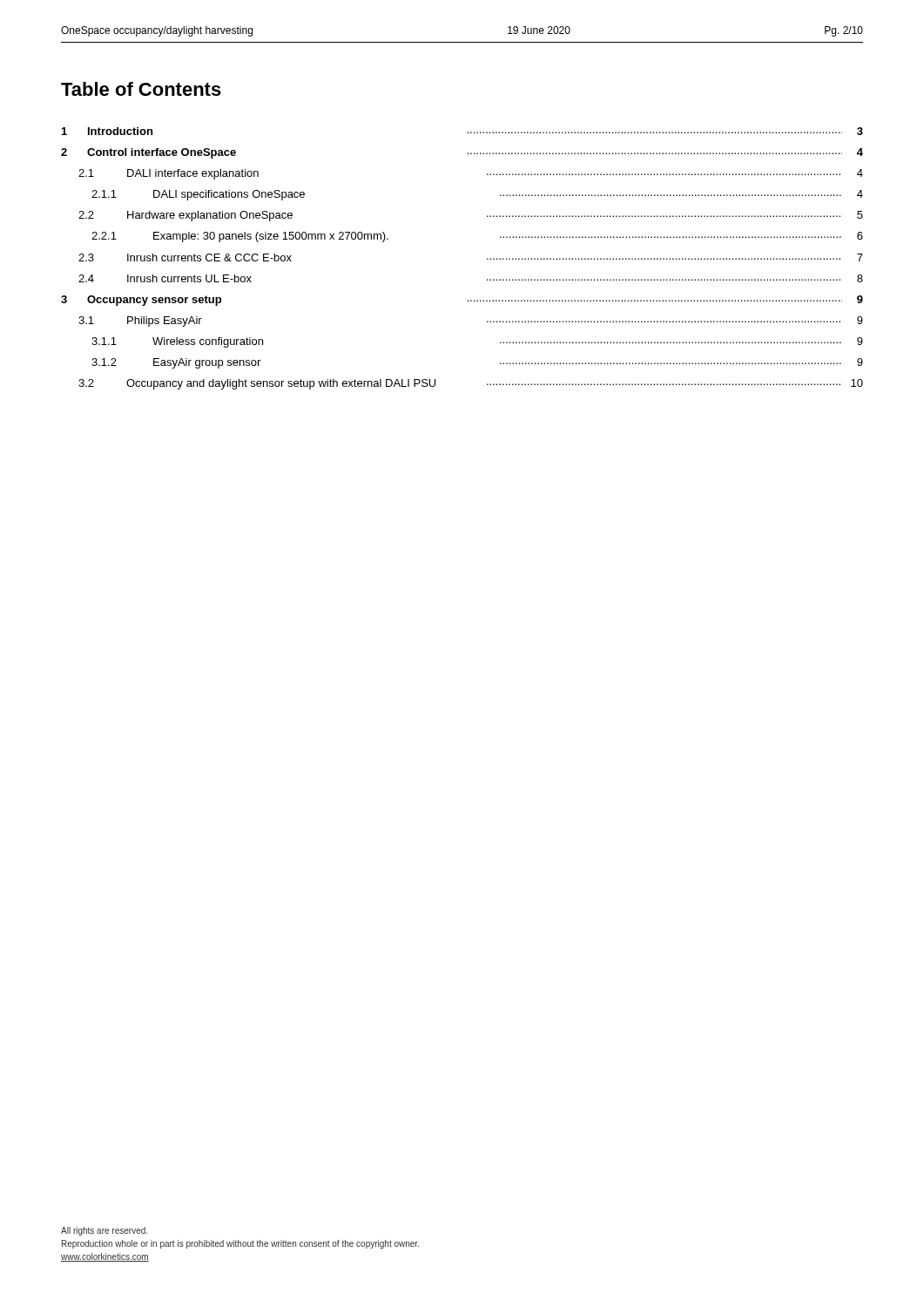Where does it say "3.1.2 EasyAir group sensor 9"?
Screen dimensions: 1307x924
[x=104, y=363]
